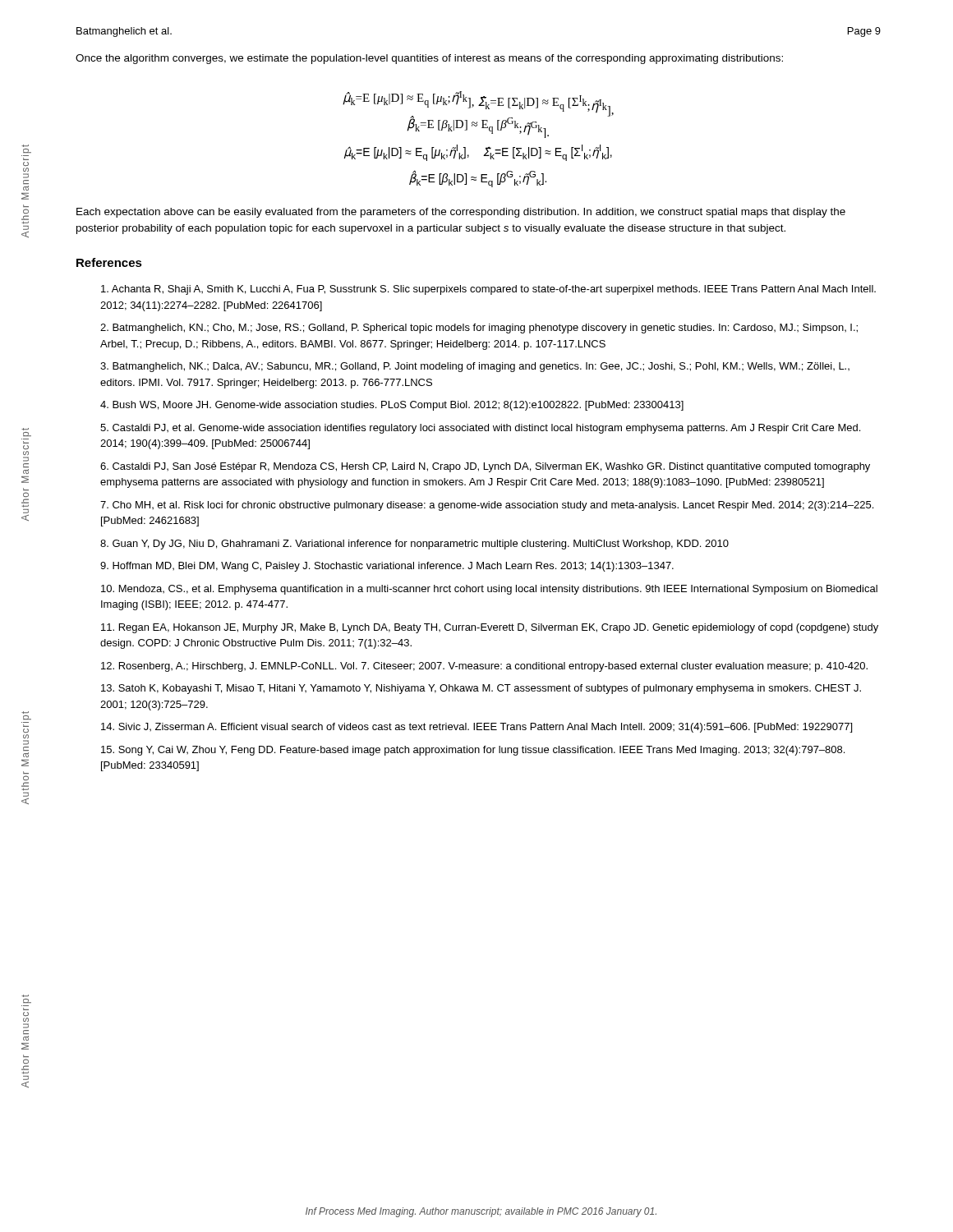Locate the list item containing "14. Sivic J,"

pos(477,727)
